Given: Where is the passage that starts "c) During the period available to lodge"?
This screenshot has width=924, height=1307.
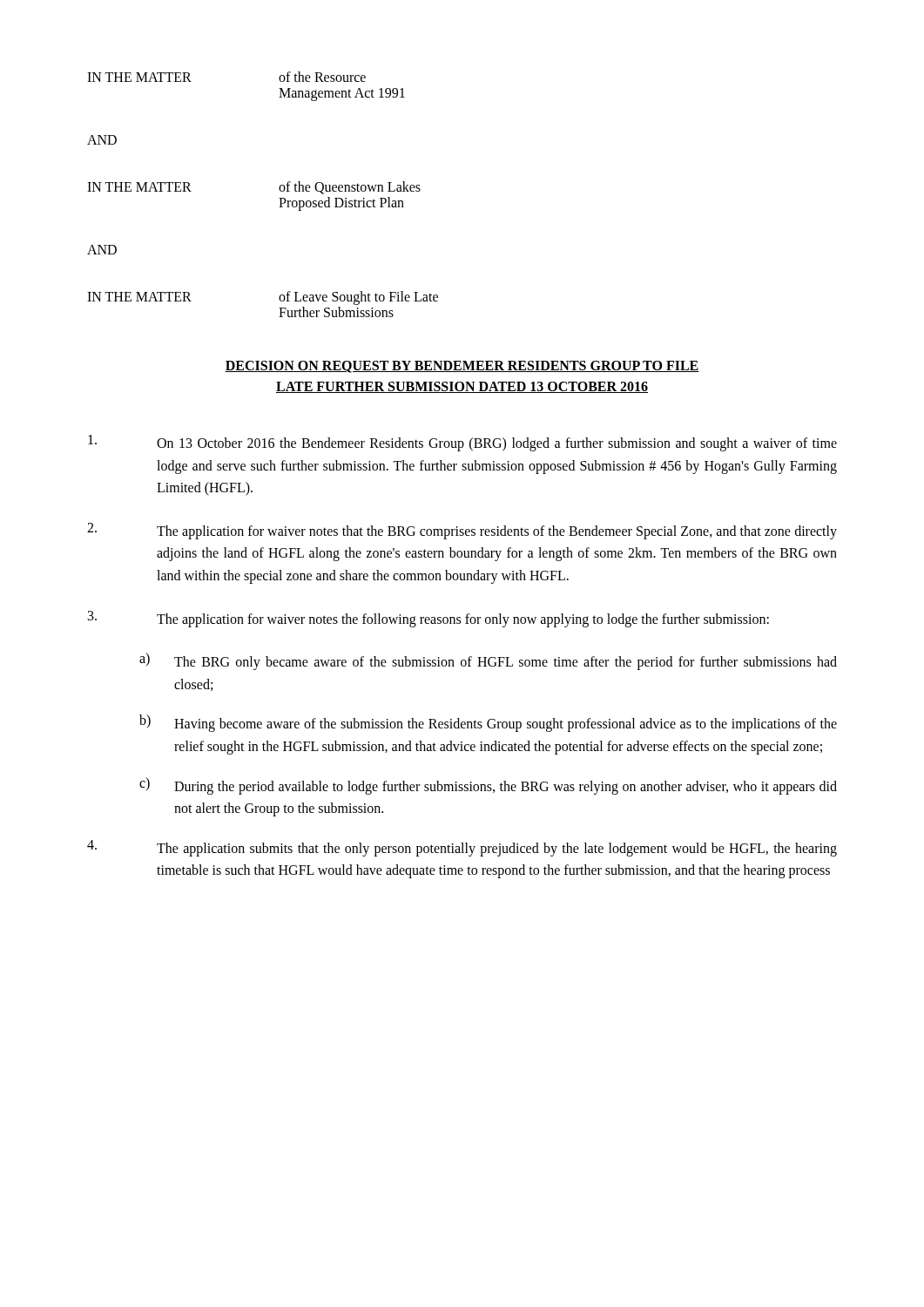Looking at the screenshot, I should 488,797.
